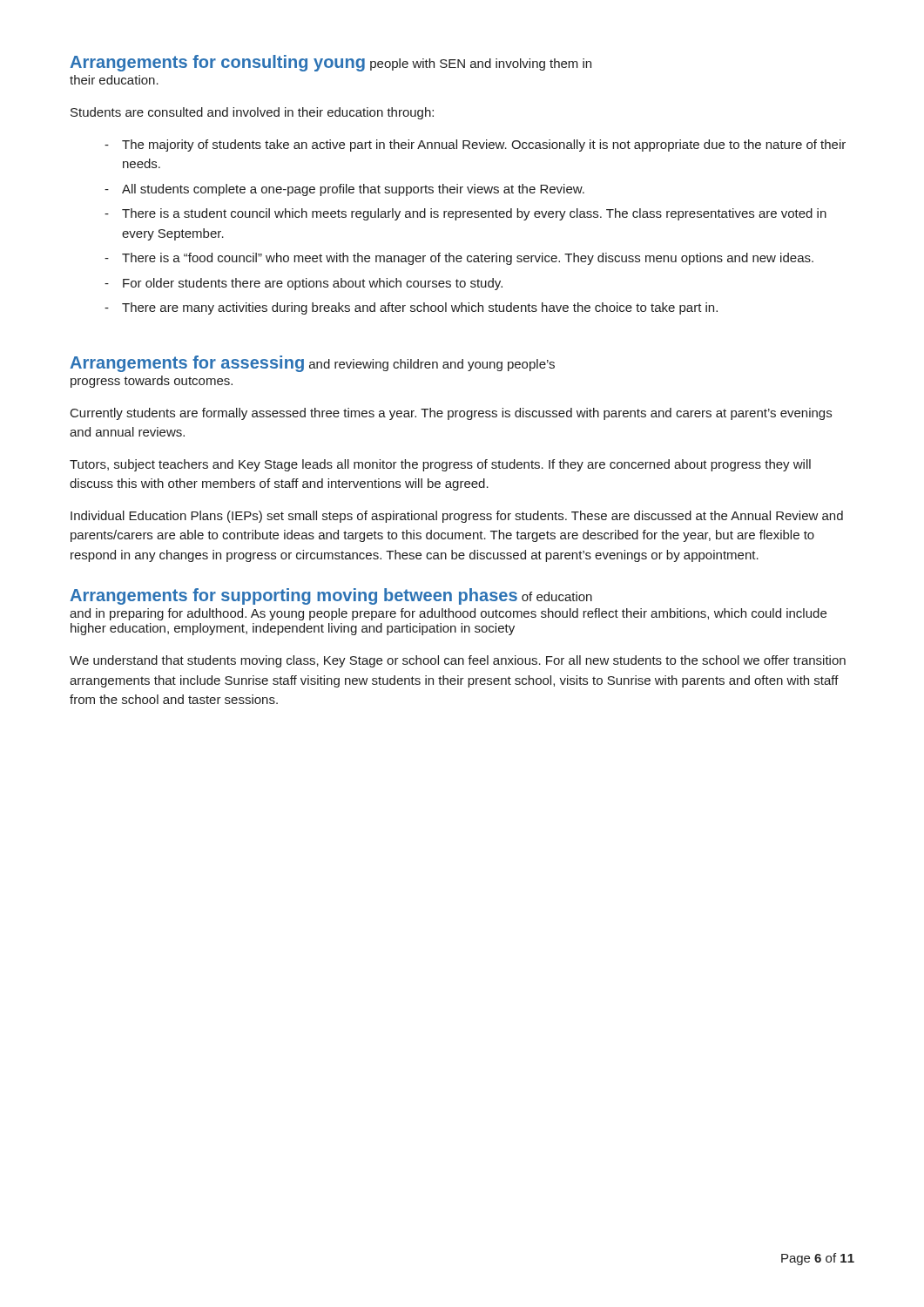Viewport: 924px width, 1307px height.
Task: Navigate to the region starting "Individual Education Plans (IEPs) set small"
Action: [x=457, y=535]
